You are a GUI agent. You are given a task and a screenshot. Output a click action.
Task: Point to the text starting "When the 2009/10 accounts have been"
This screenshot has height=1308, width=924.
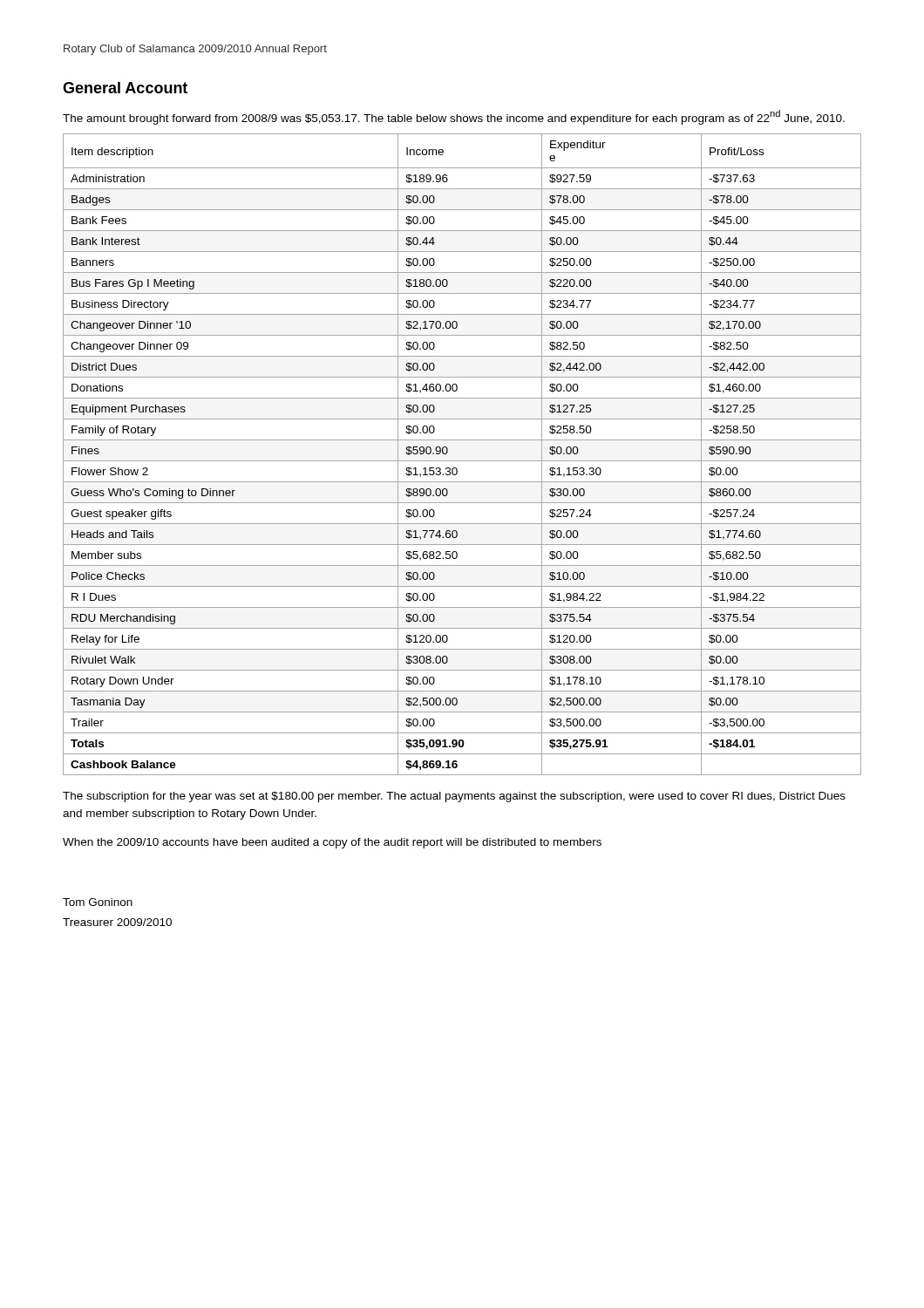point(332,842)
